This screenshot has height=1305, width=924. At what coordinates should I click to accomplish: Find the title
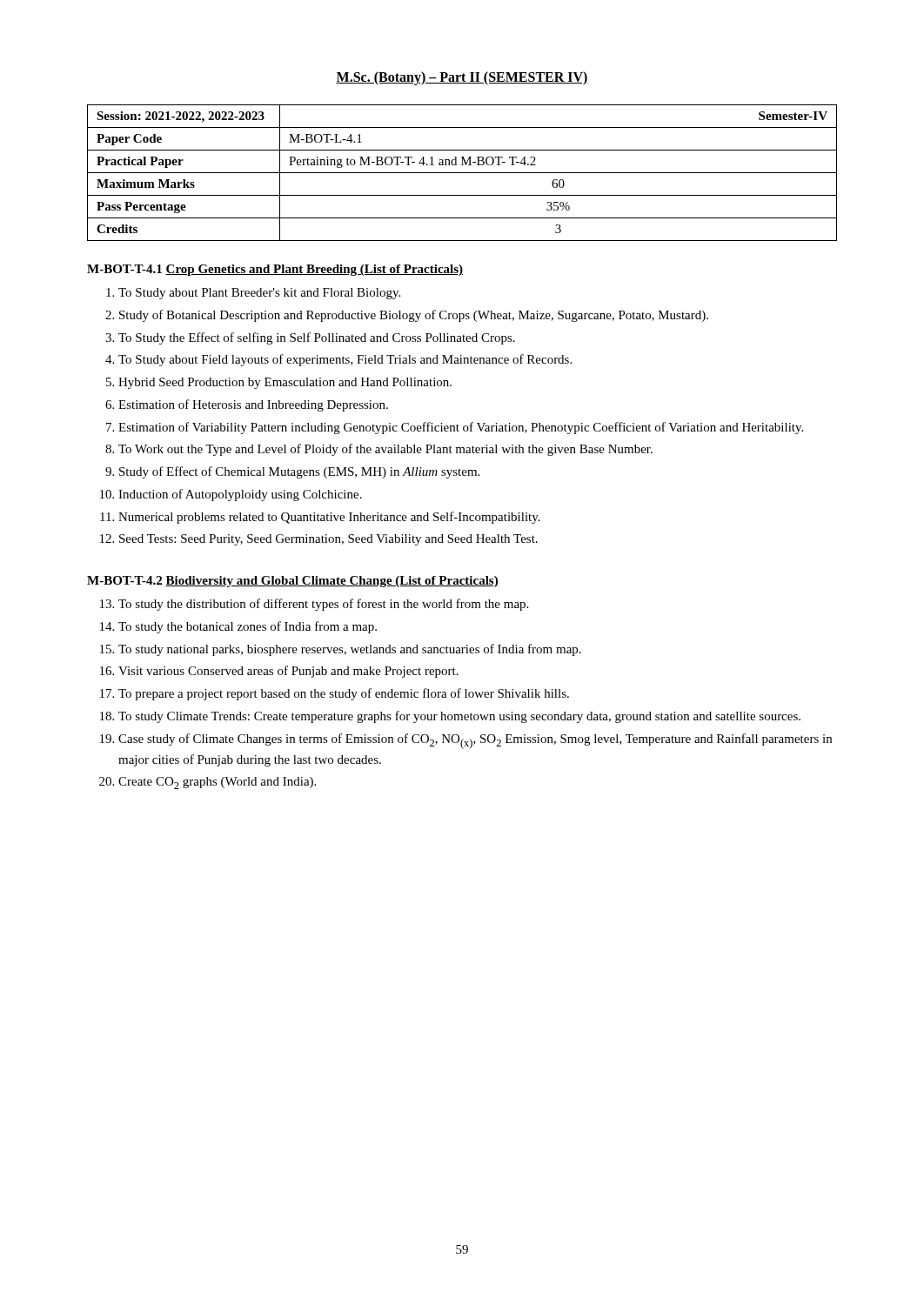point(462,77)
